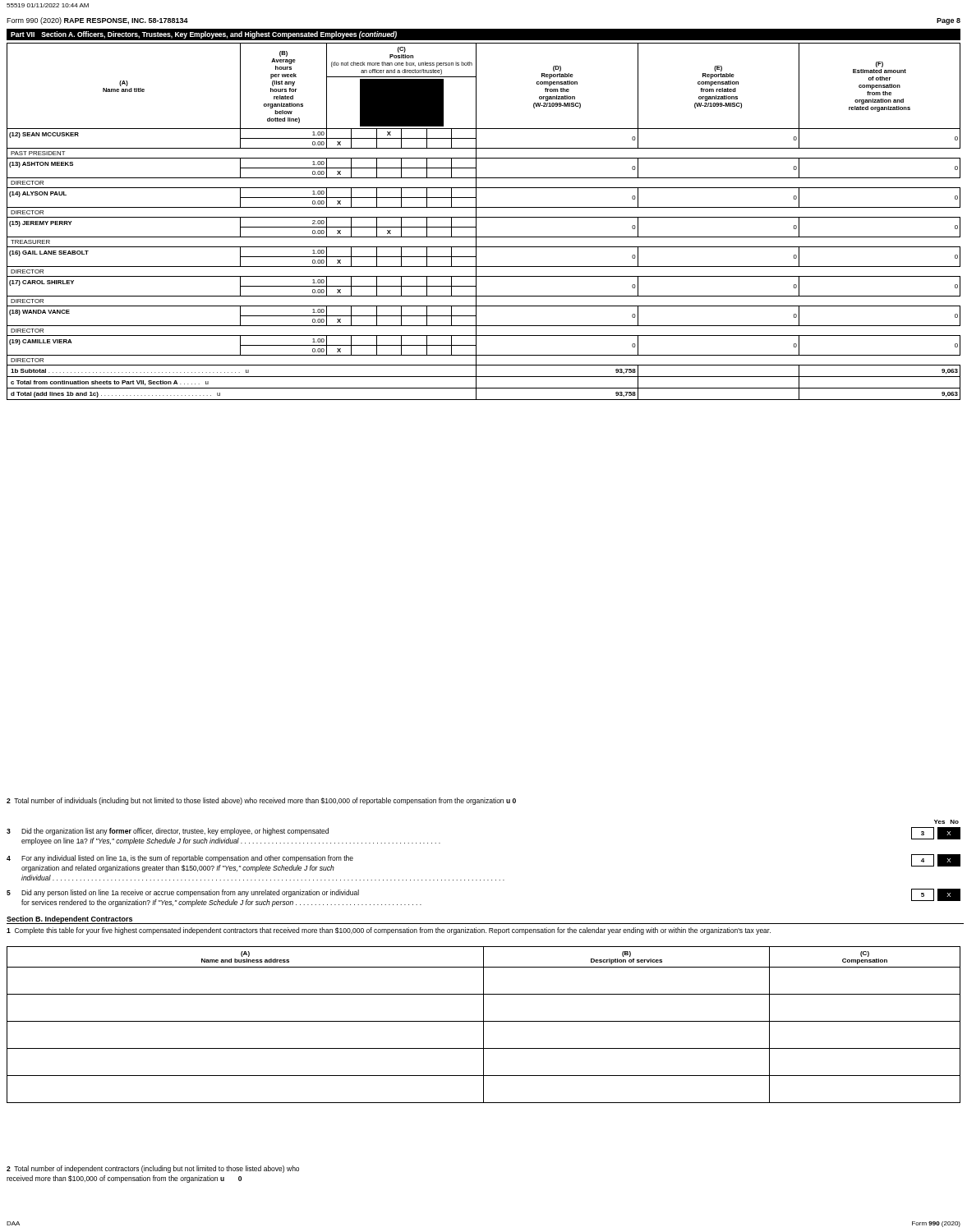Click on the table containing "(E) Reportable compensation"
This screenshot has width=967, height=1232.
point(484,221)
